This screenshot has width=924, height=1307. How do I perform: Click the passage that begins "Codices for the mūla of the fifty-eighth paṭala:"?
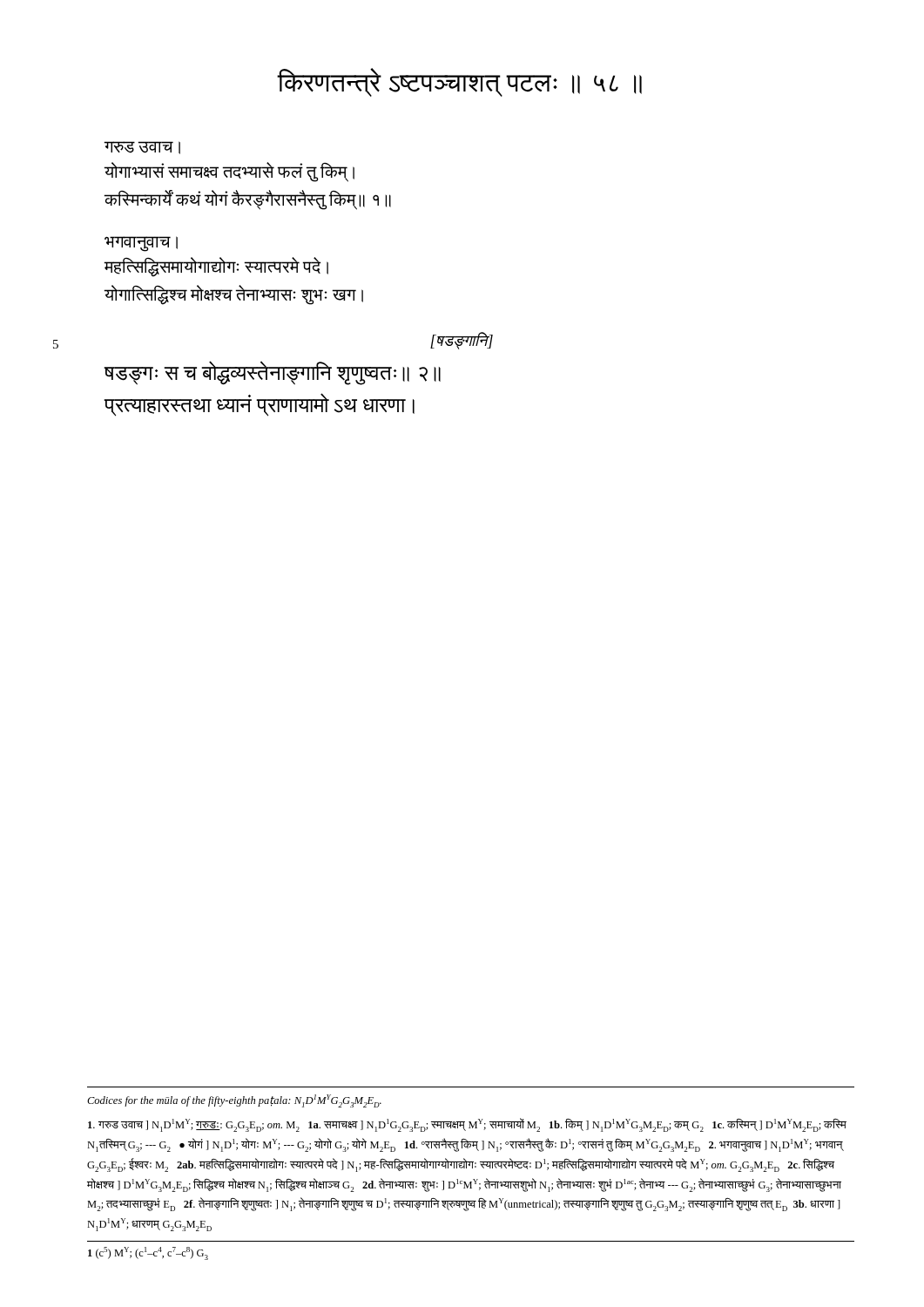pyautogui.click(x=235, y=1100)
